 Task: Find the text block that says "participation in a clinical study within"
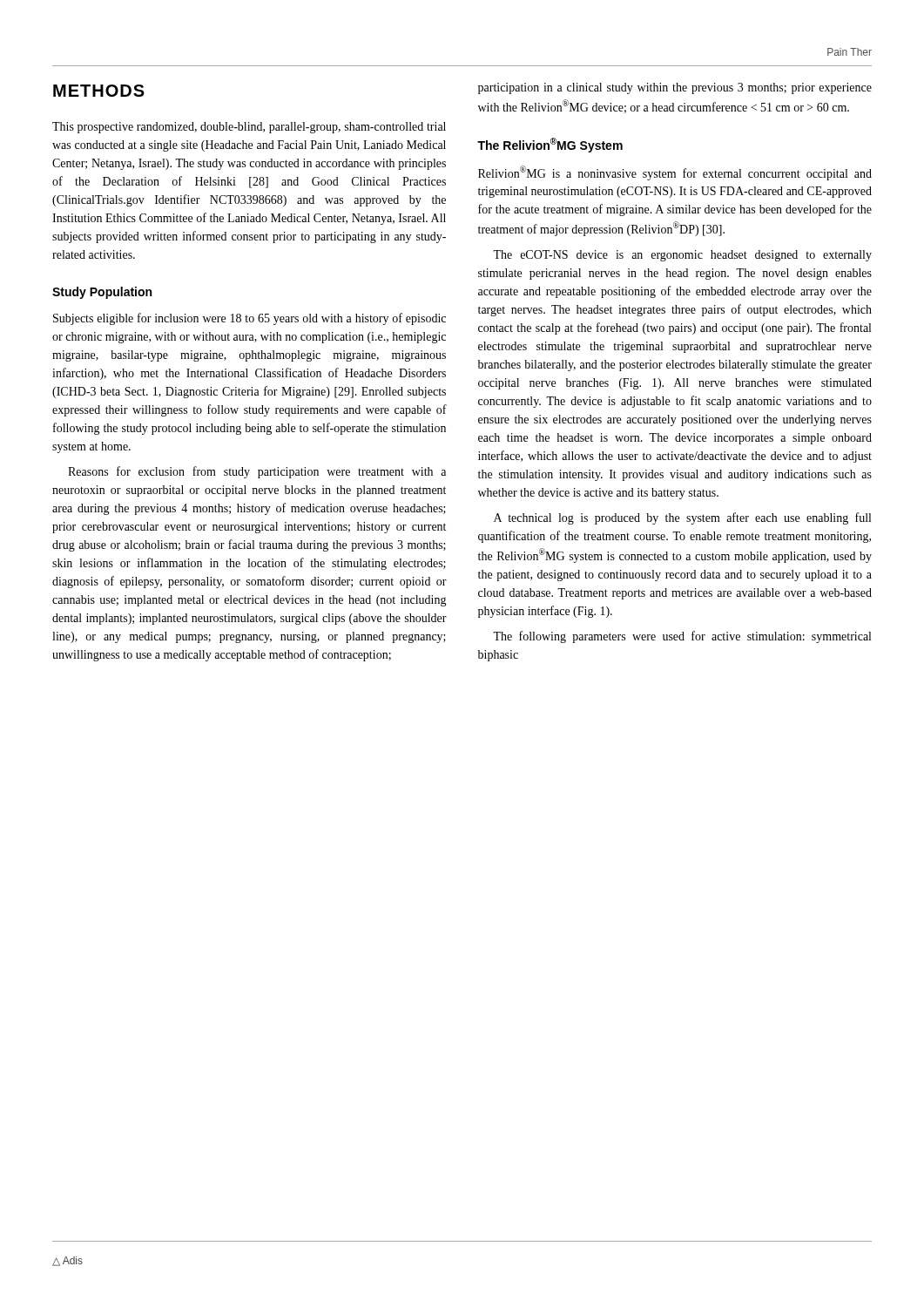tap(675, 97)
